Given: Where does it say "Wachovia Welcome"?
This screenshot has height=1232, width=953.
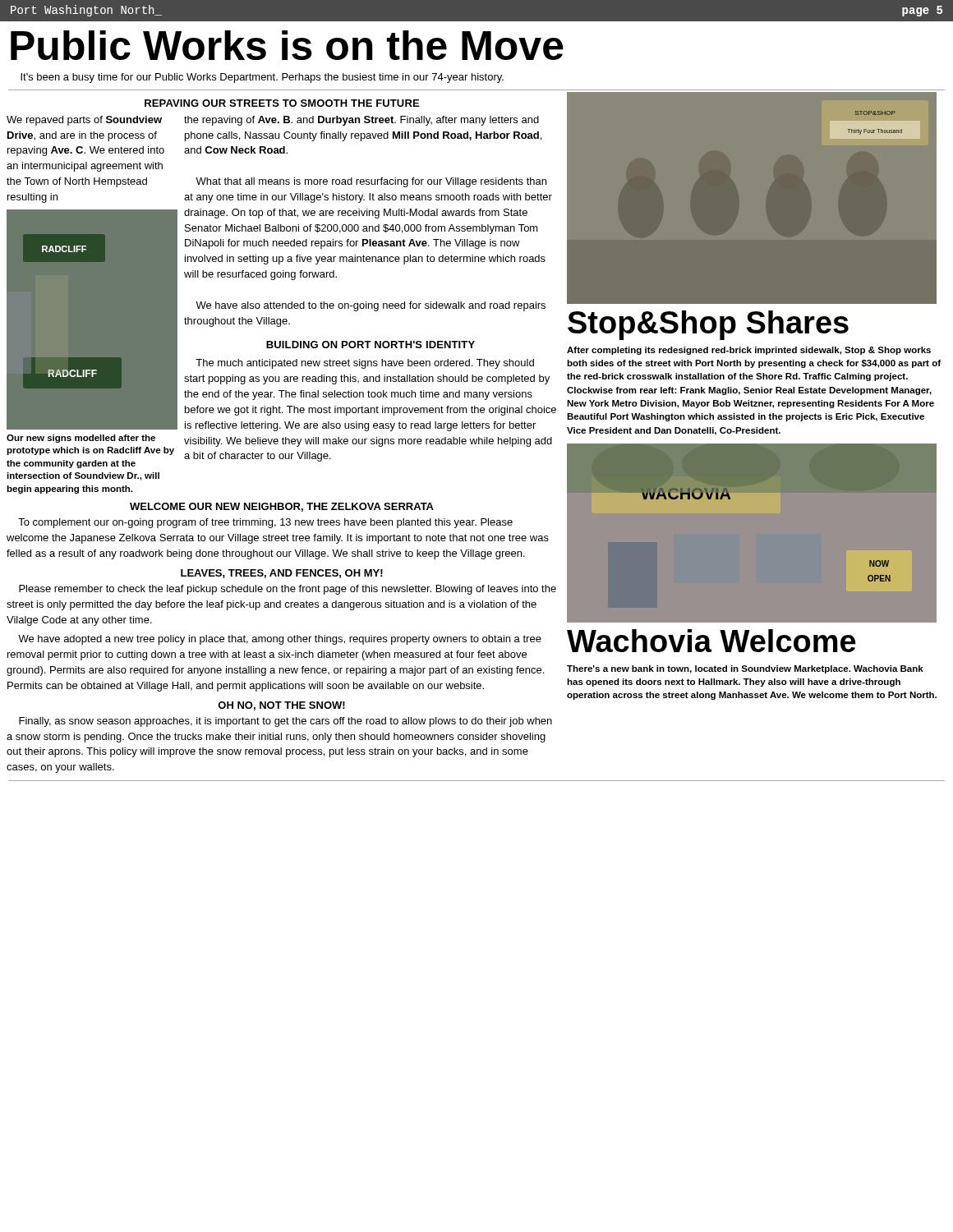Looking at the screenshot, I should [x=712, y=642].
